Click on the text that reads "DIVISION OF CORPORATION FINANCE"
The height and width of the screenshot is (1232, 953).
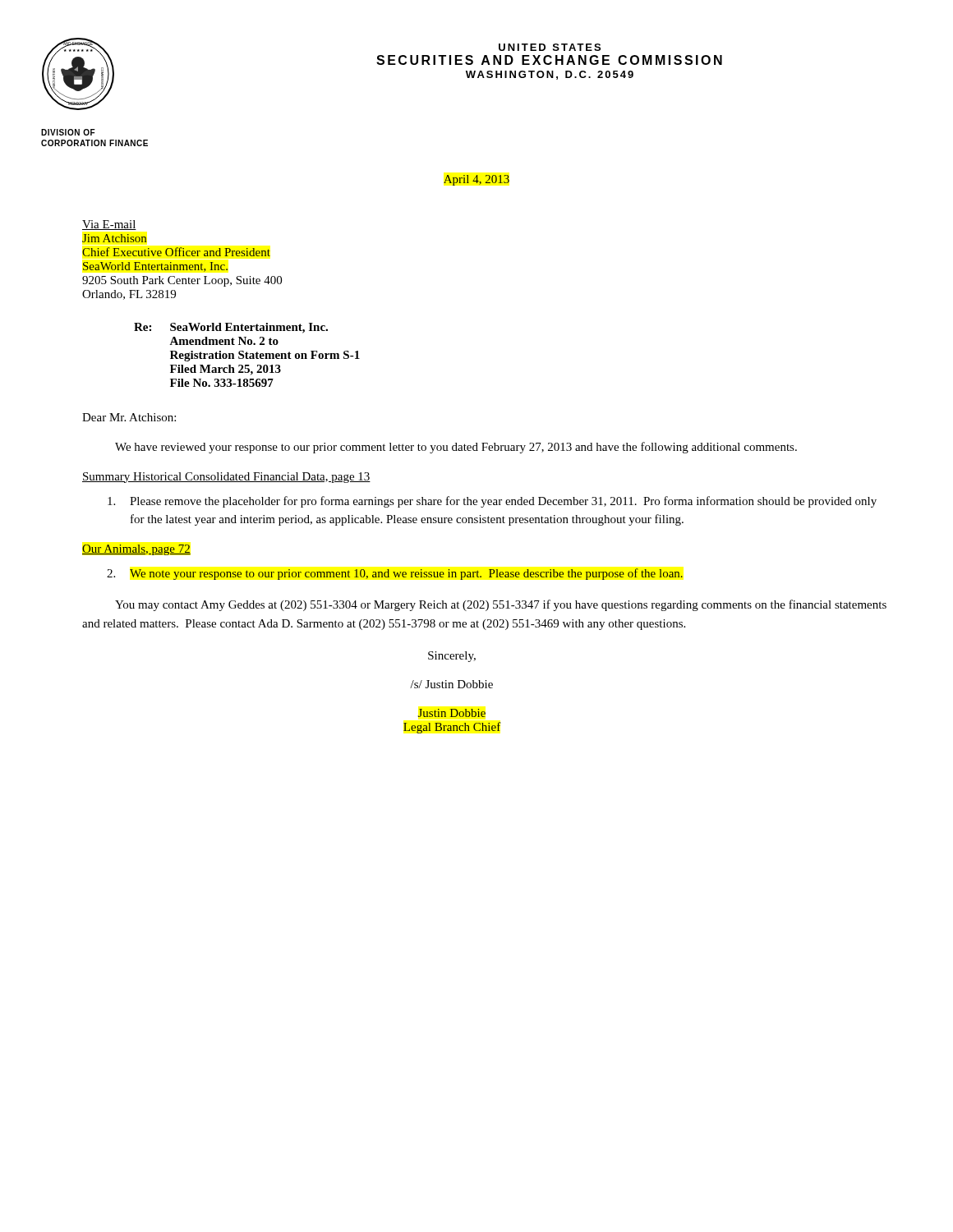coord(95,138)
